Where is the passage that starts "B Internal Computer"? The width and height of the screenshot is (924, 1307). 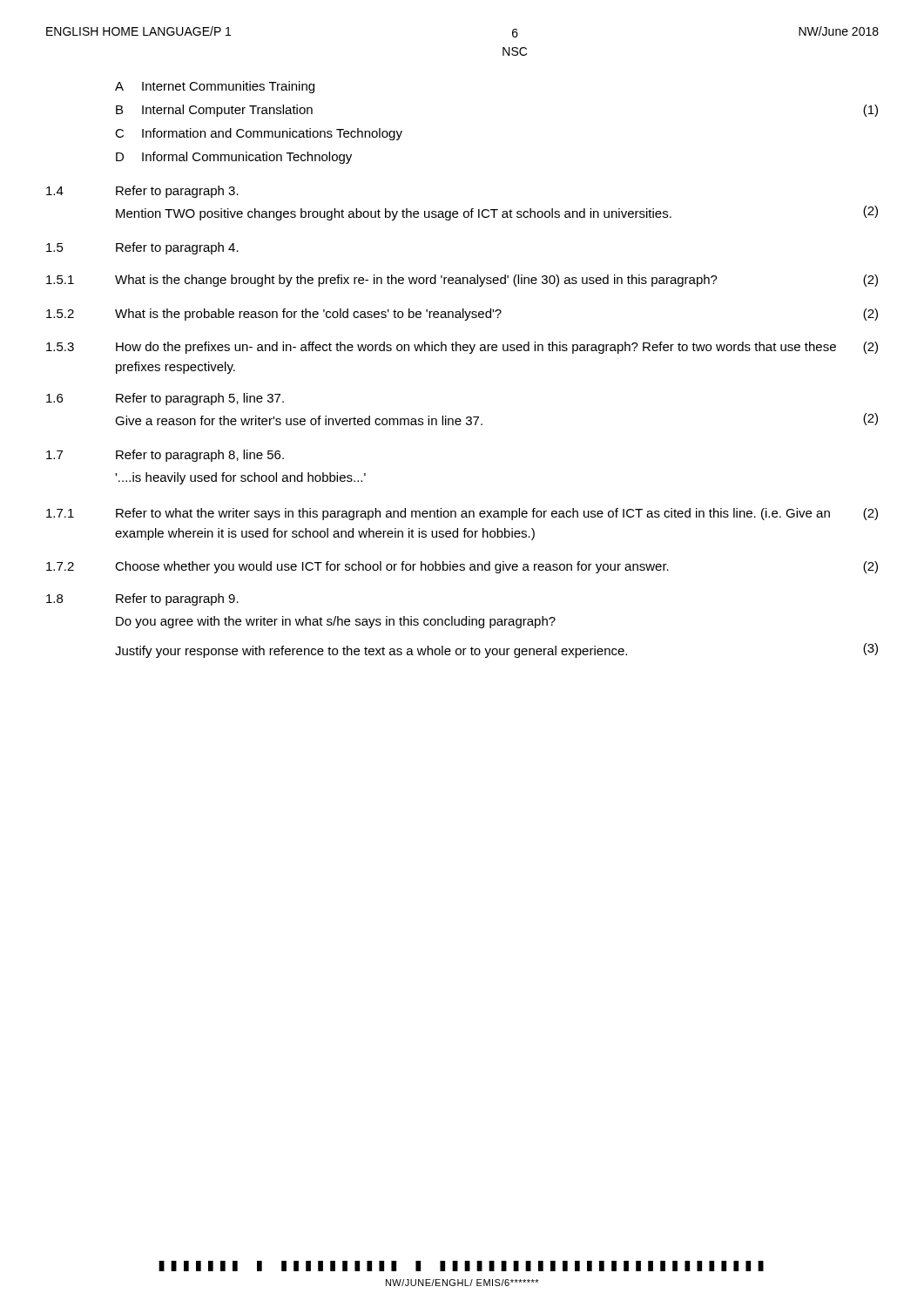pos(232,110)
